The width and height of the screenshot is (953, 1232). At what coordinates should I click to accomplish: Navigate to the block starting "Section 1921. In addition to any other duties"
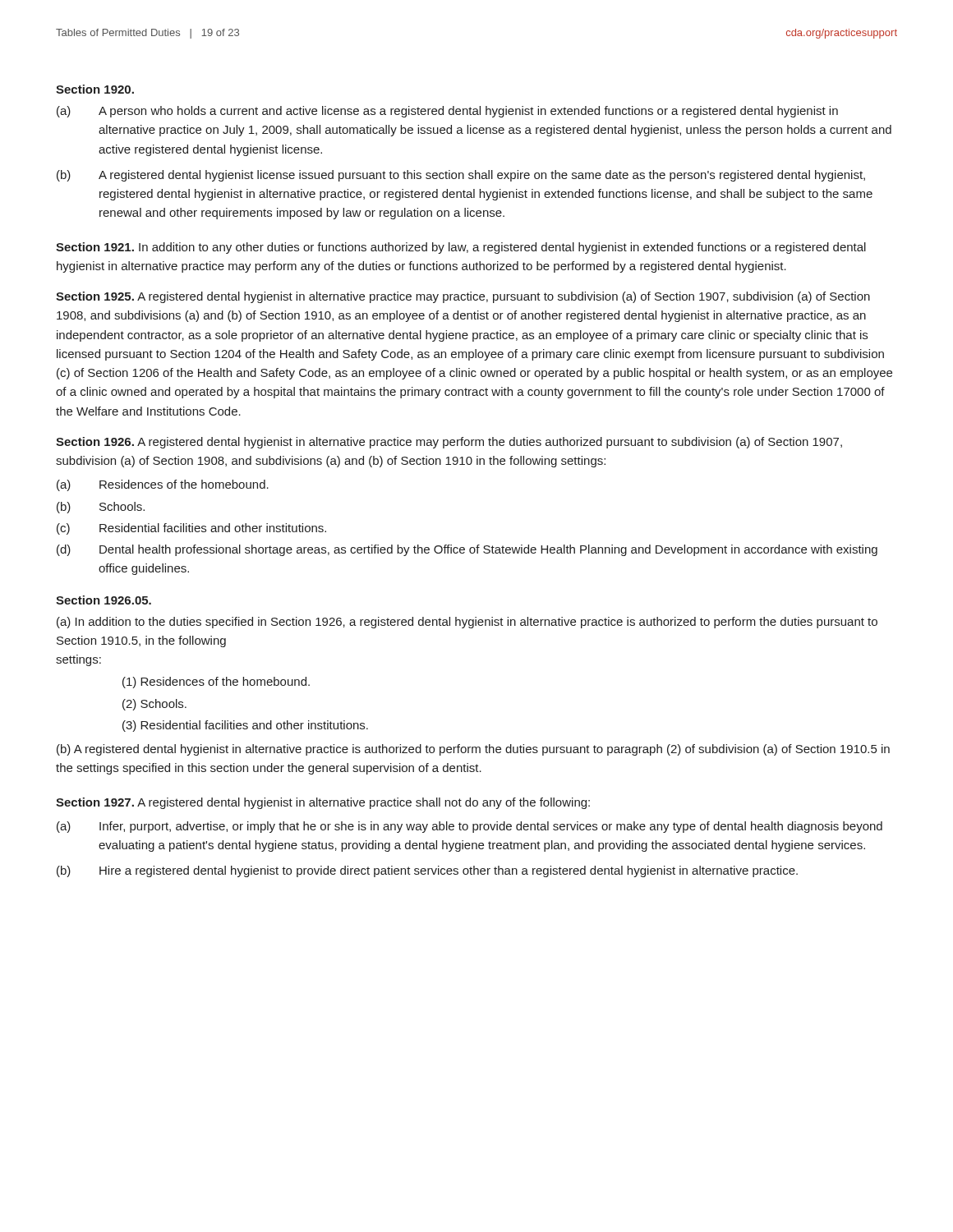(461, 256)
